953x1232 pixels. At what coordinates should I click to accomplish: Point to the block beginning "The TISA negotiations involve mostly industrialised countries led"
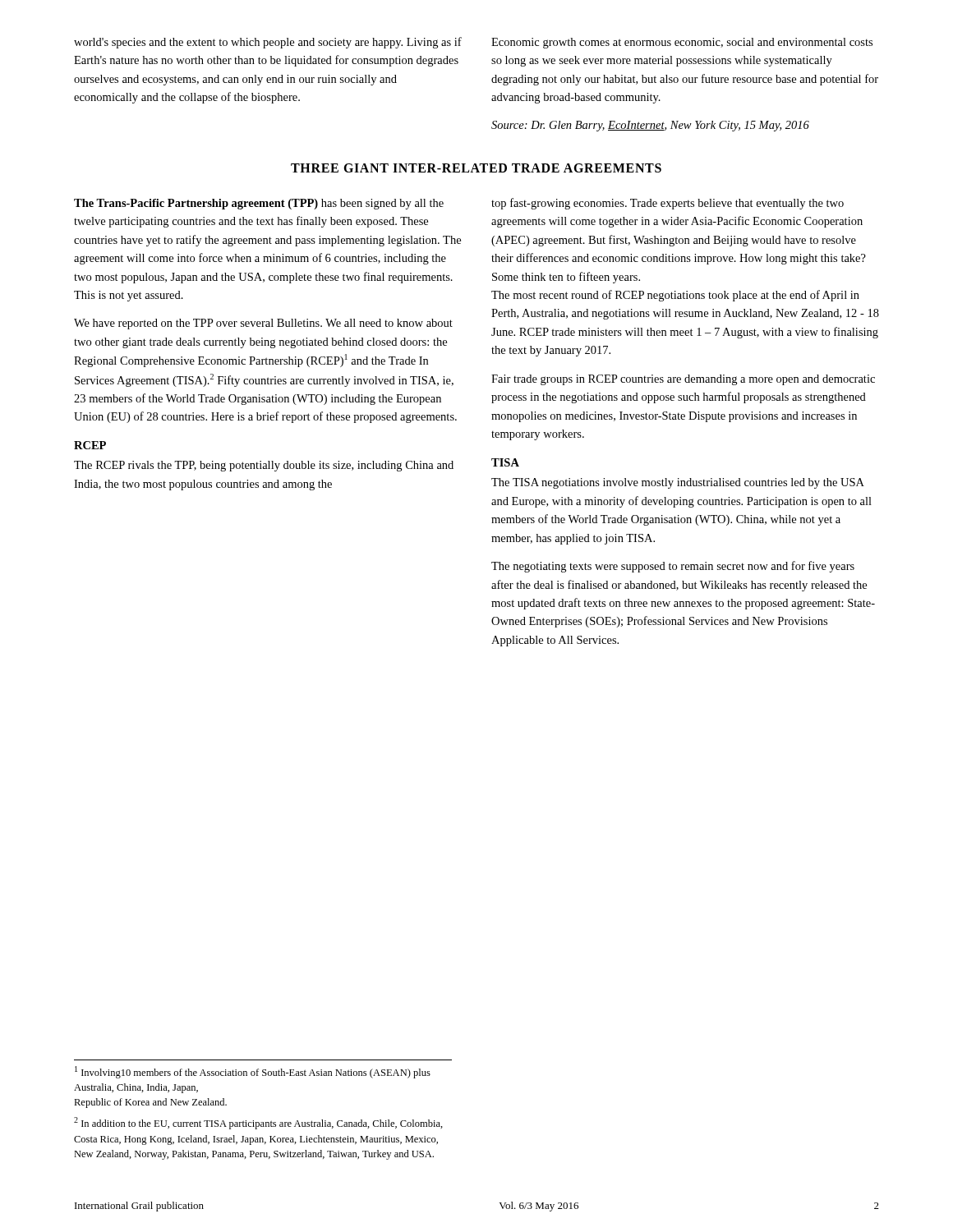click(x=681, y=510)
